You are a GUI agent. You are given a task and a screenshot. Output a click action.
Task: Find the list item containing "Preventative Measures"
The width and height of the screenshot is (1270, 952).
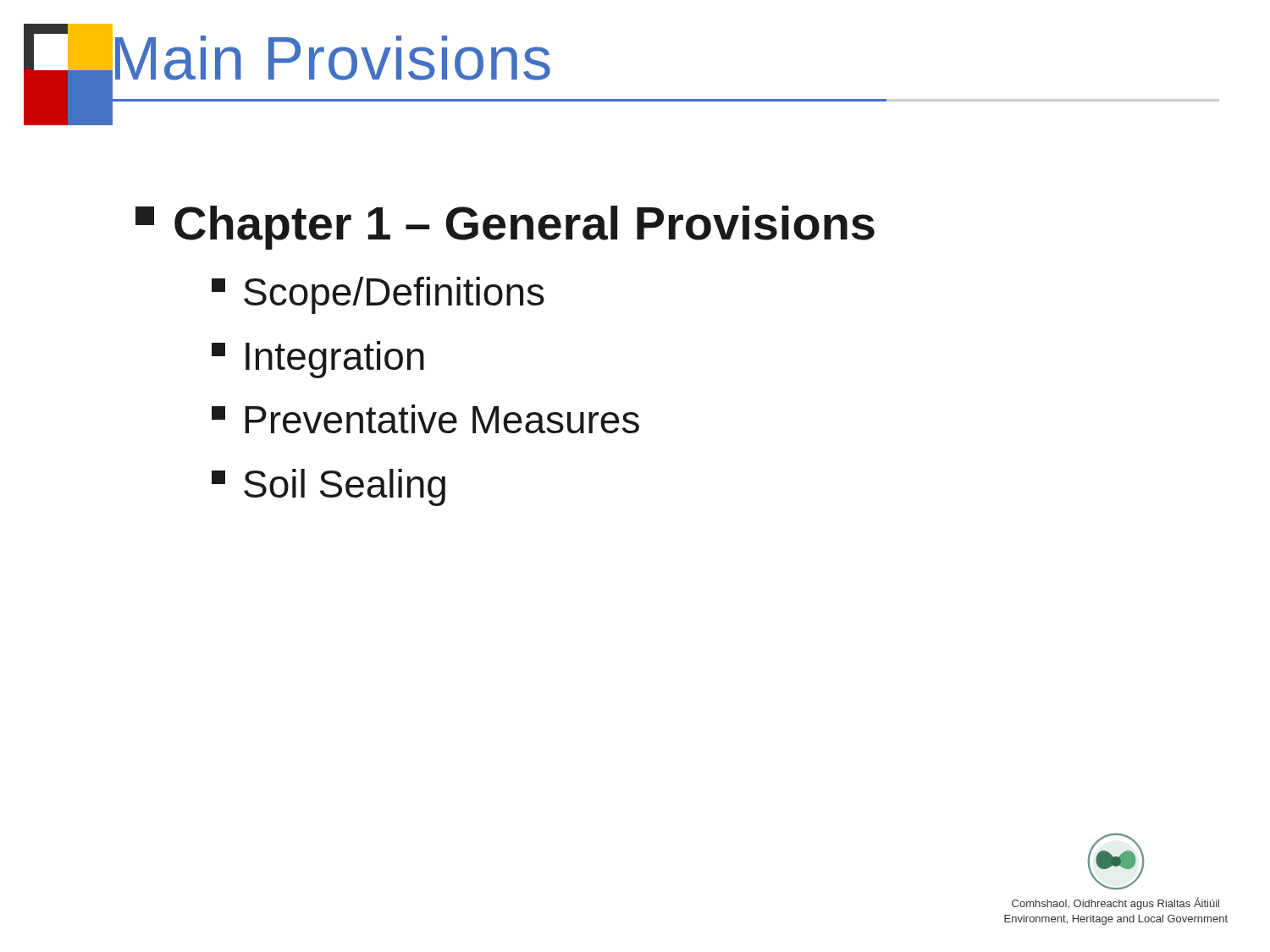(426, 421)
